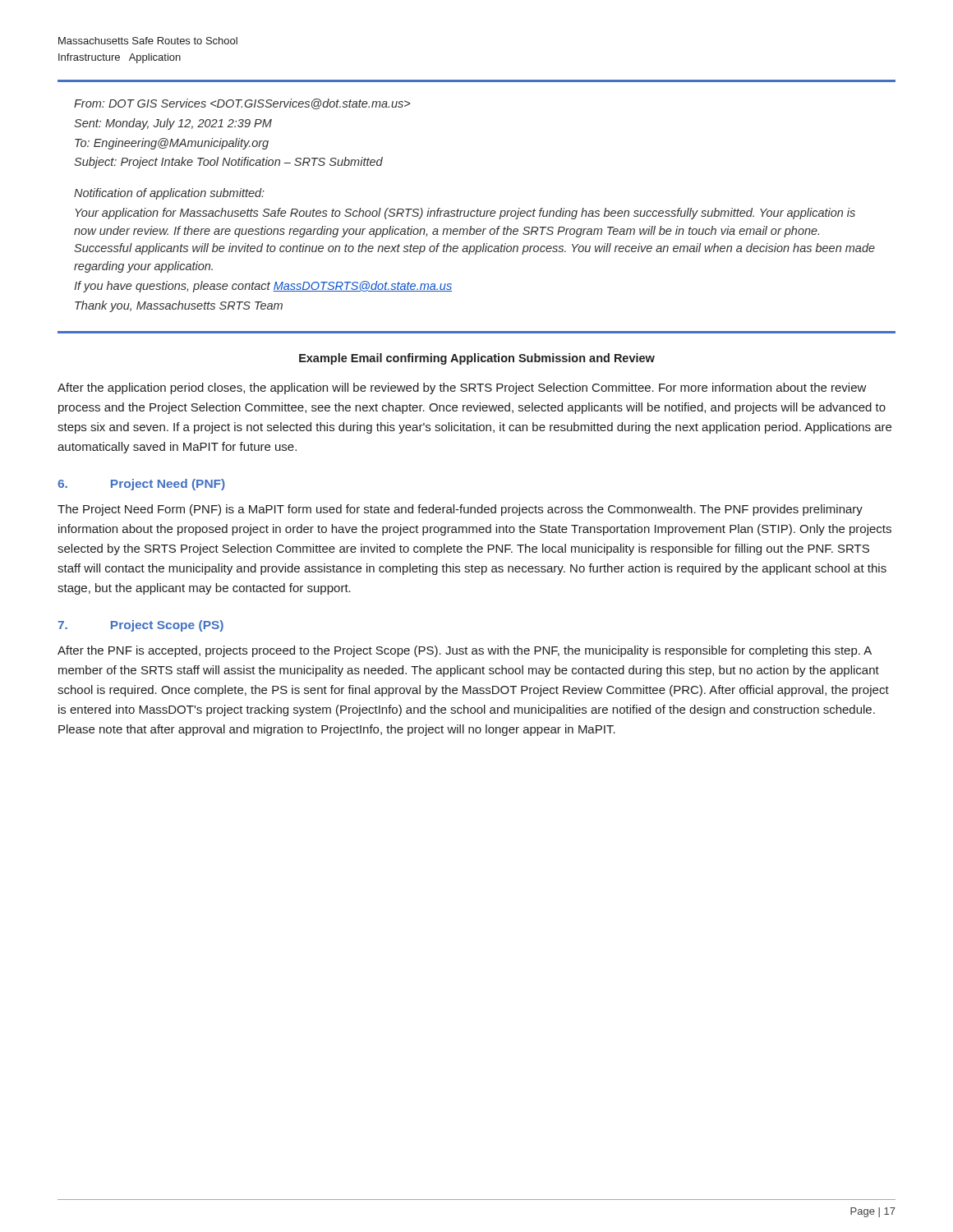
Task: Find "Example Email confirming Application Submission and Review" on this page
Action: tap(476, 358)
